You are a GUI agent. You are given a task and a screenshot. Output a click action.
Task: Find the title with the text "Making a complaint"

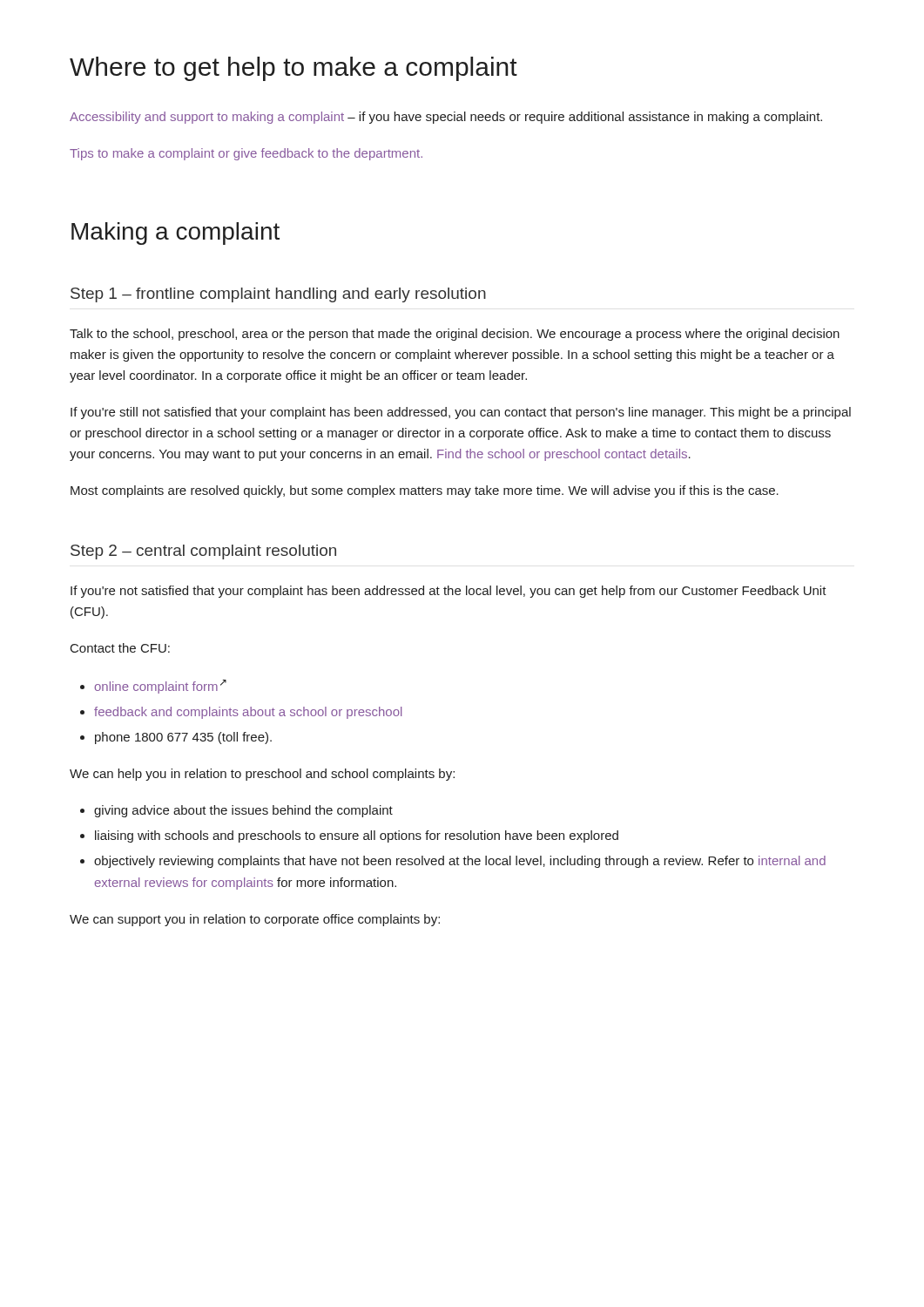[x=175, y=234]
